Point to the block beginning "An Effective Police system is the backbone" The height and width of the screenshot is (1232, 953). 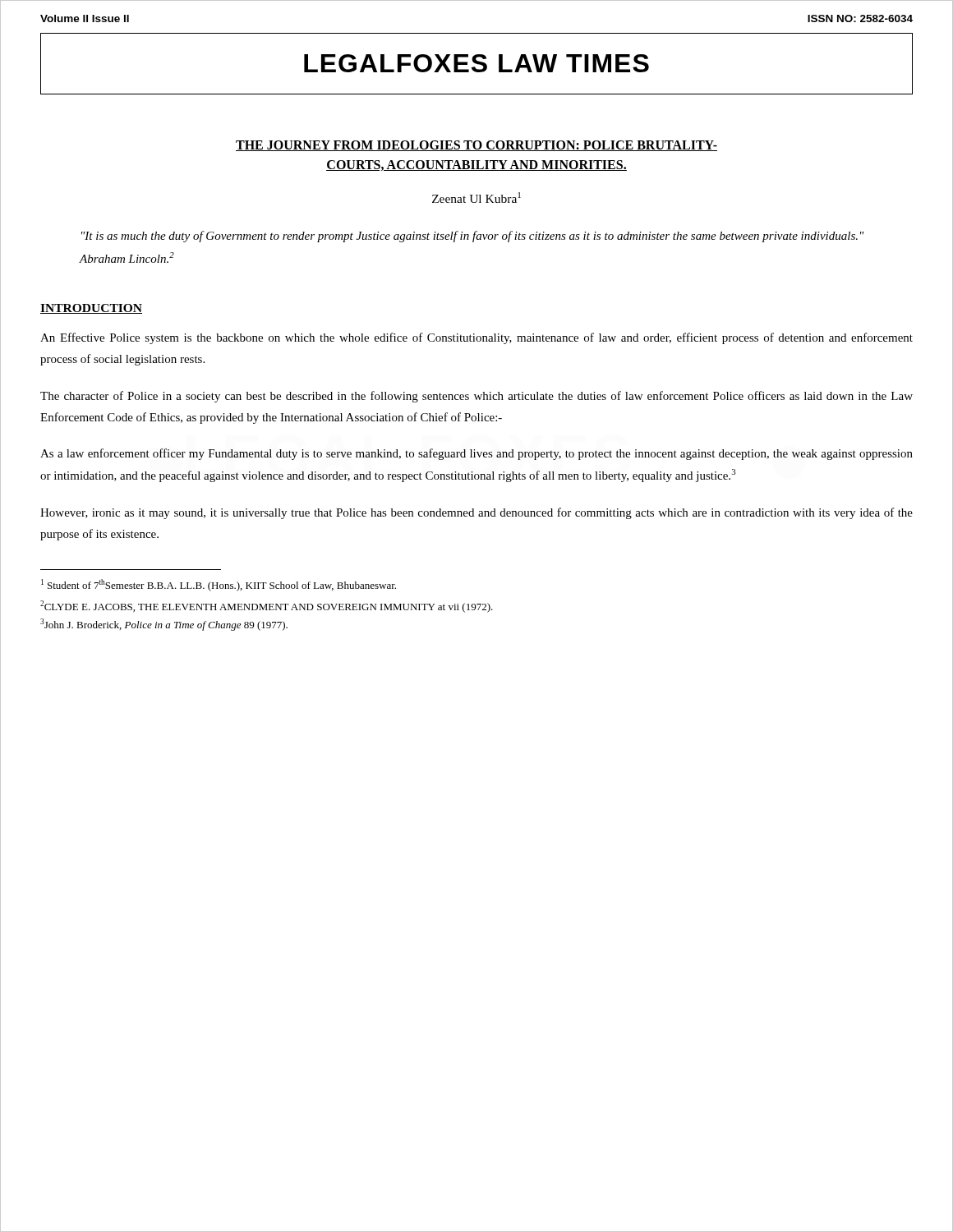476,348
